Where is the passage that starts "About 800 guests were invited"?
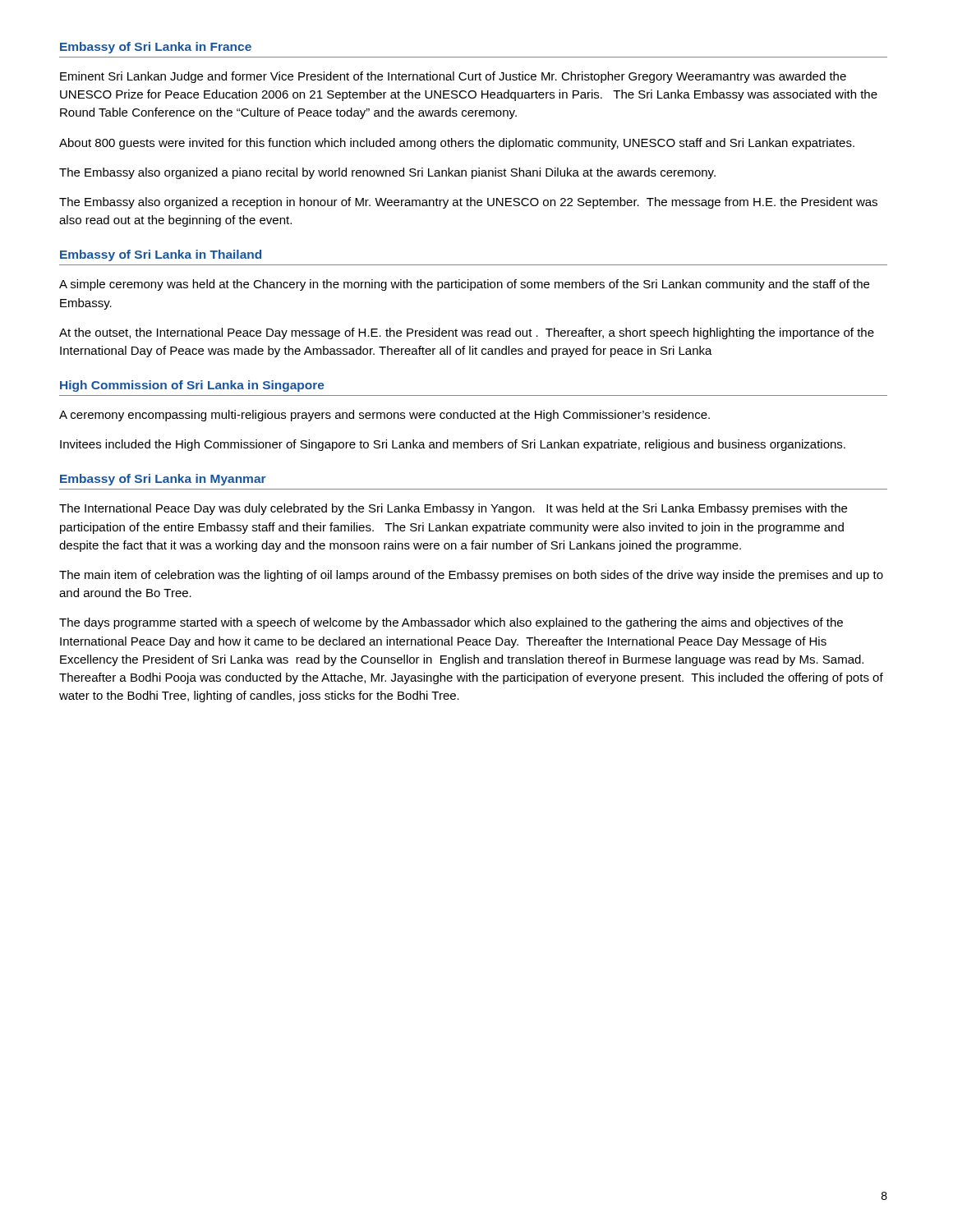Screen dimensions: 1232x953 coord(457,142)
